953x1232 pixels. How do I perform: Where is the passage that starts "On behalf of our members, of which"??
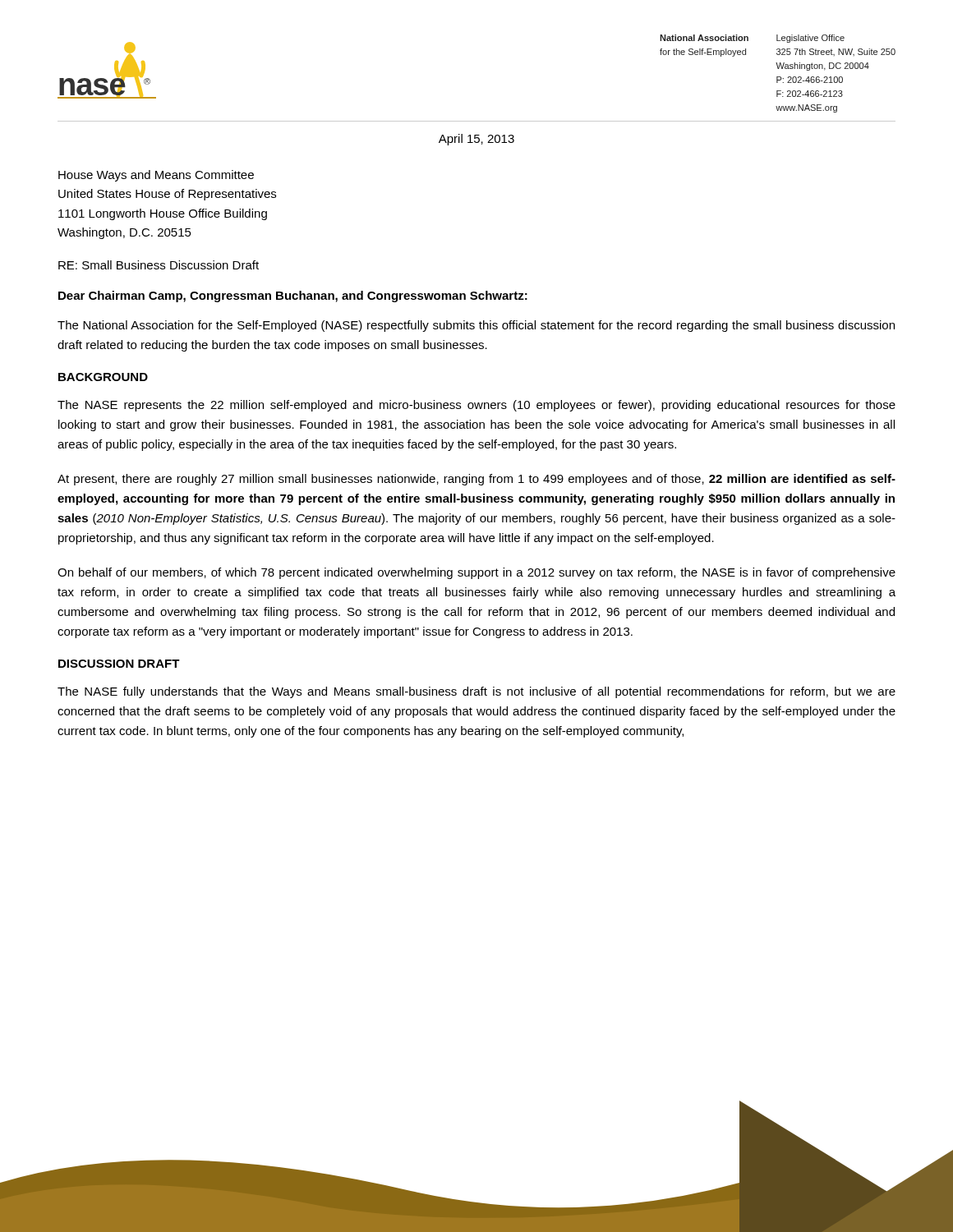coord(476,602)
